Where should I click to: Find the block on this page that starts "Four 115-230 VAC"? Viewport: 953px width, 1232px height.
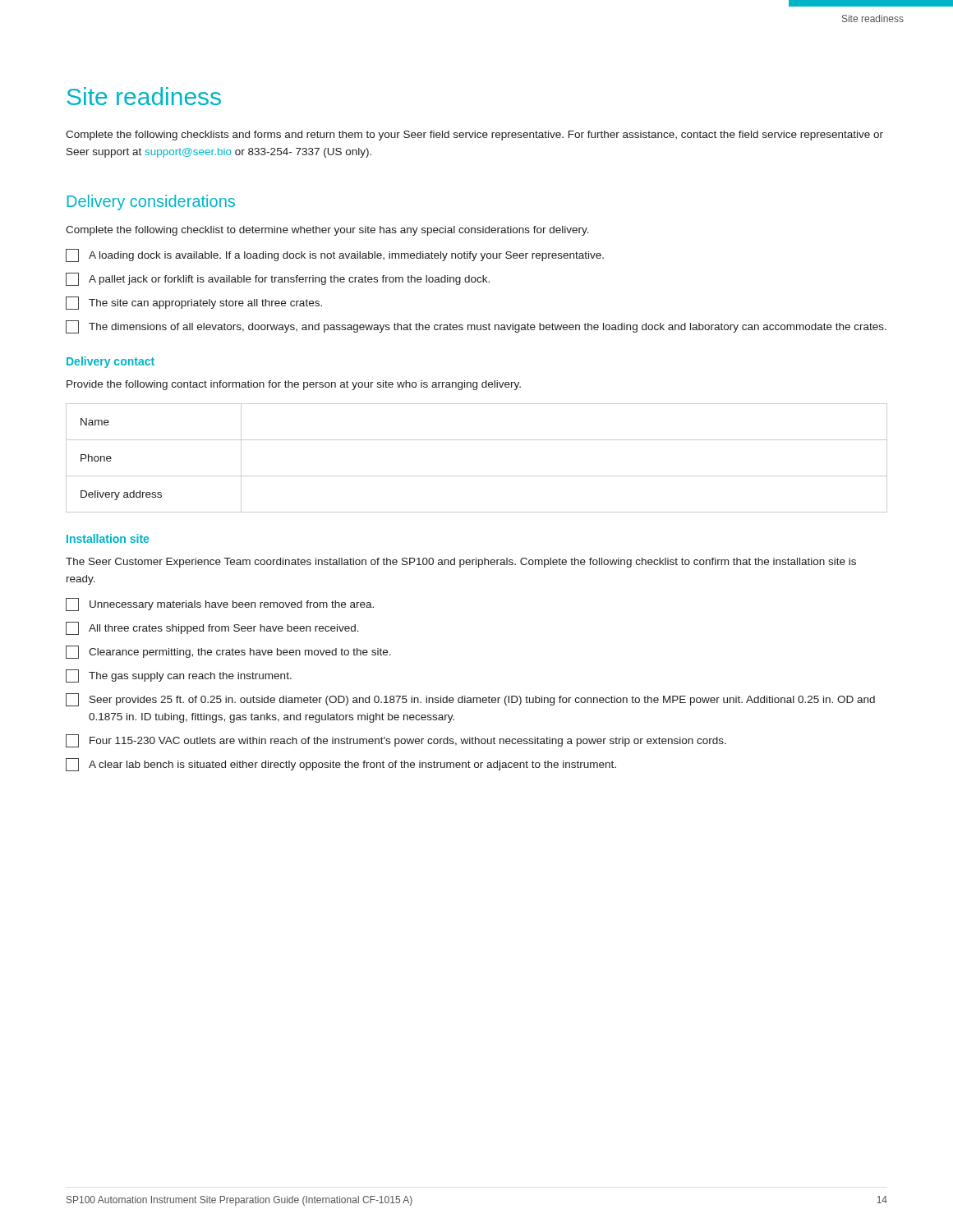(x=476, y=741)
